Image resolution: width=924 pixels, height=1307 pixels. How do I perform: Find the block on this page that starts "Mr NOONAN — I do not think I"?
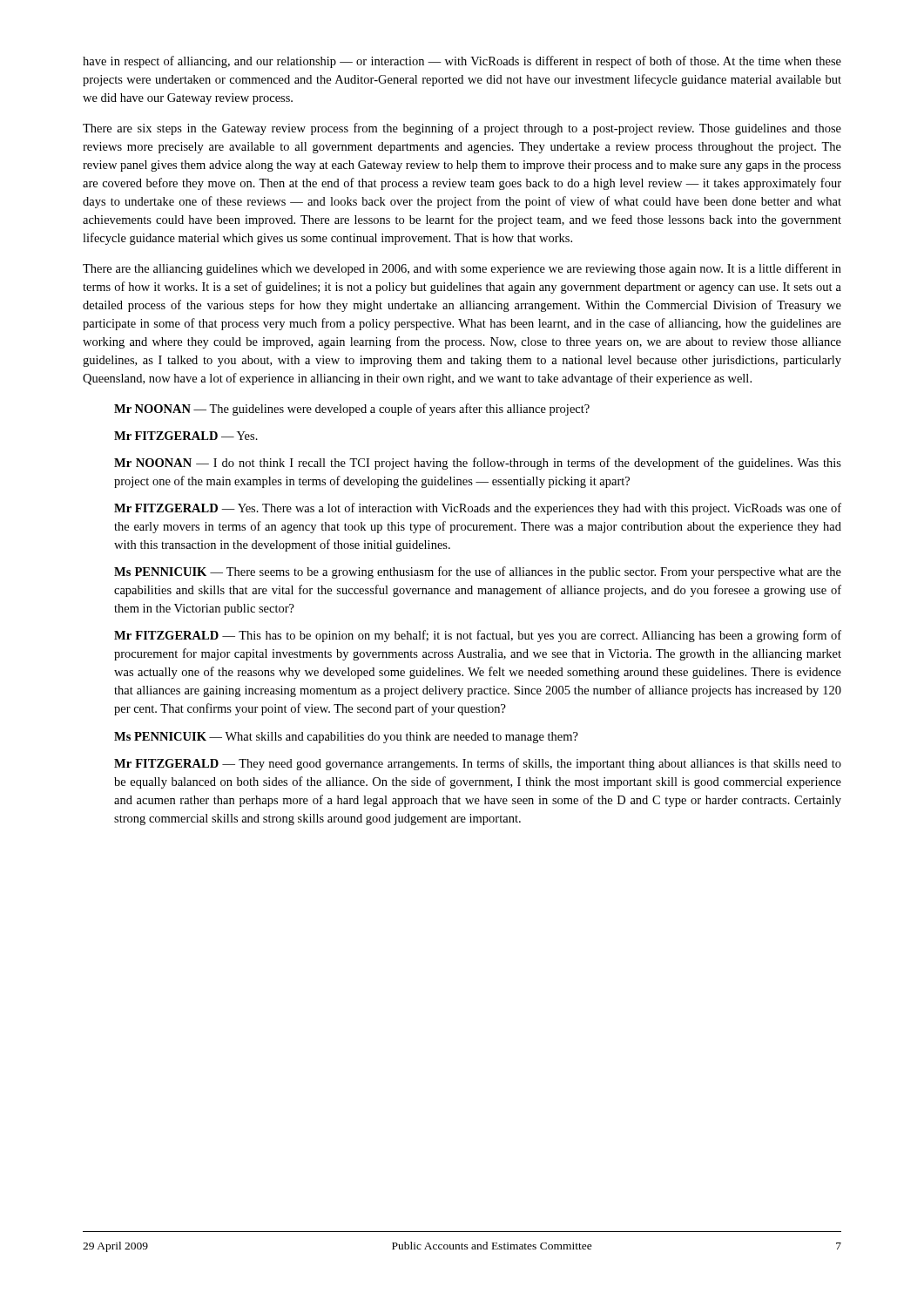(478, 472)
